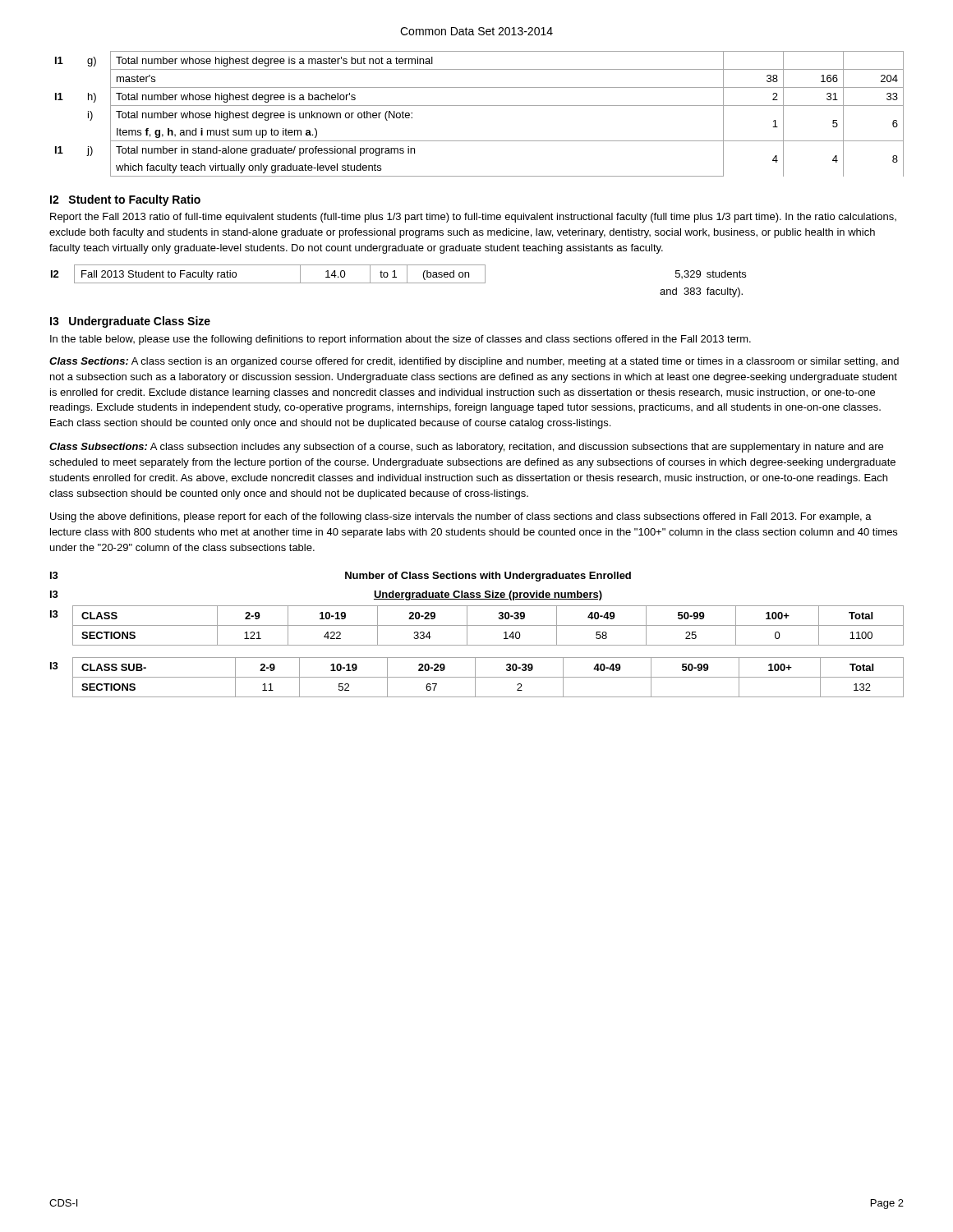Screen dimensions: 1232x953
Task: Find the text block that says "Using the above definitions, please report for"
Action: (x=474, y=532)
